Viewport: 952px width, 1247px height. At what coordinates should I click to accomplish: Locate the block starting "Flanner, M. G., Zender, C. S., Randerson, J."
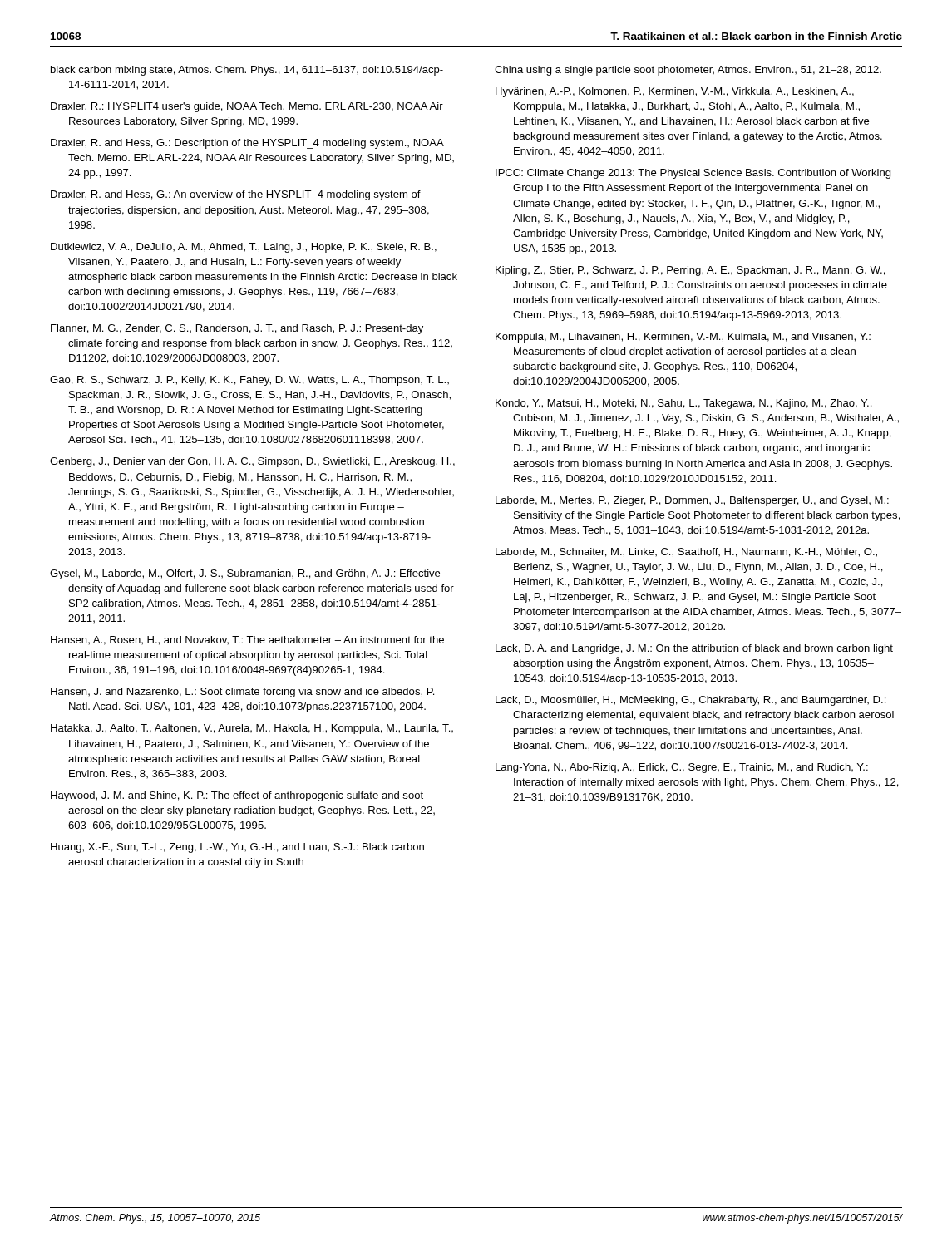click(251, 343)
